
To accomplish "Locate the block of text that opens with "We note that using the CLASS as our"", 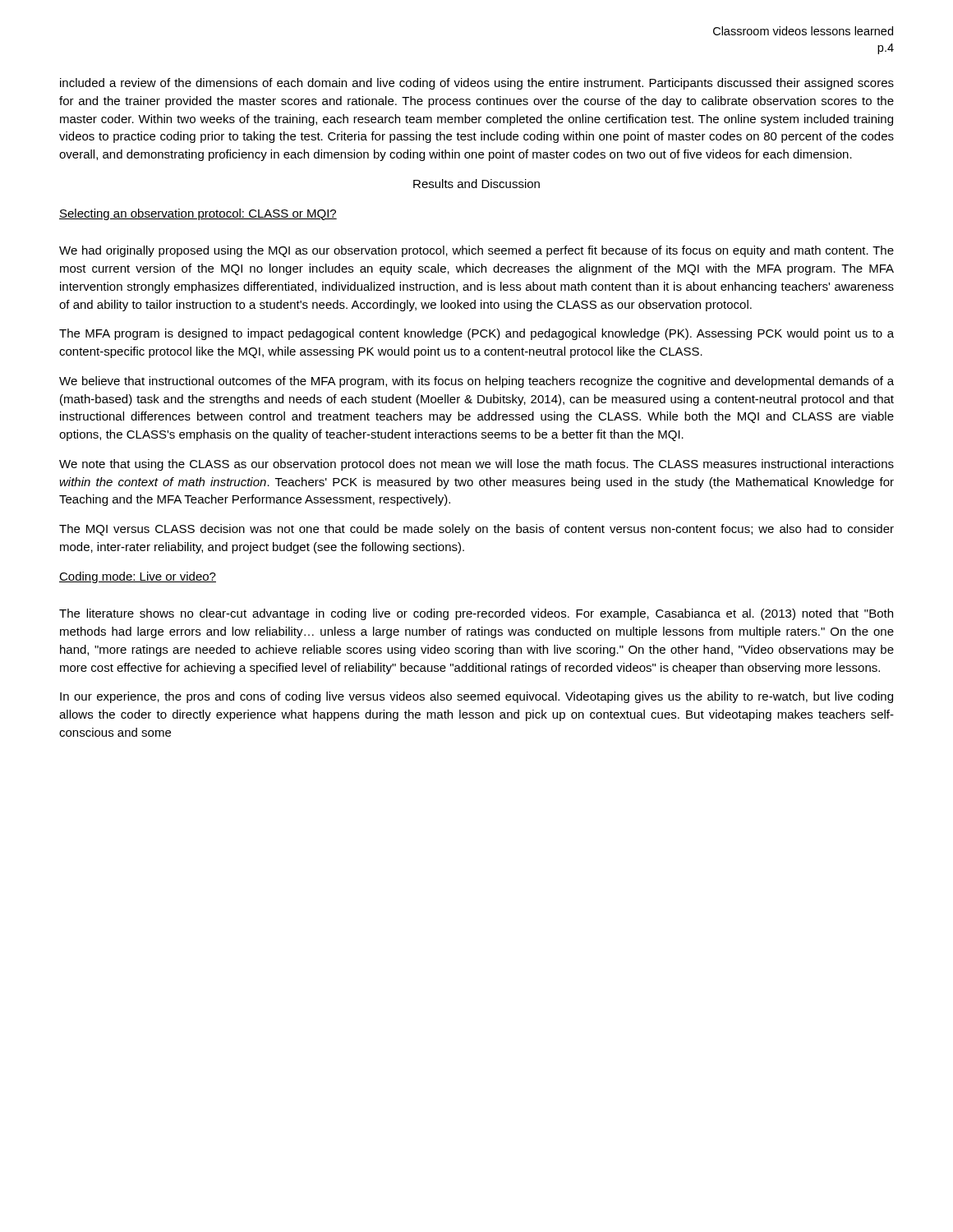I will pos(476,482).
